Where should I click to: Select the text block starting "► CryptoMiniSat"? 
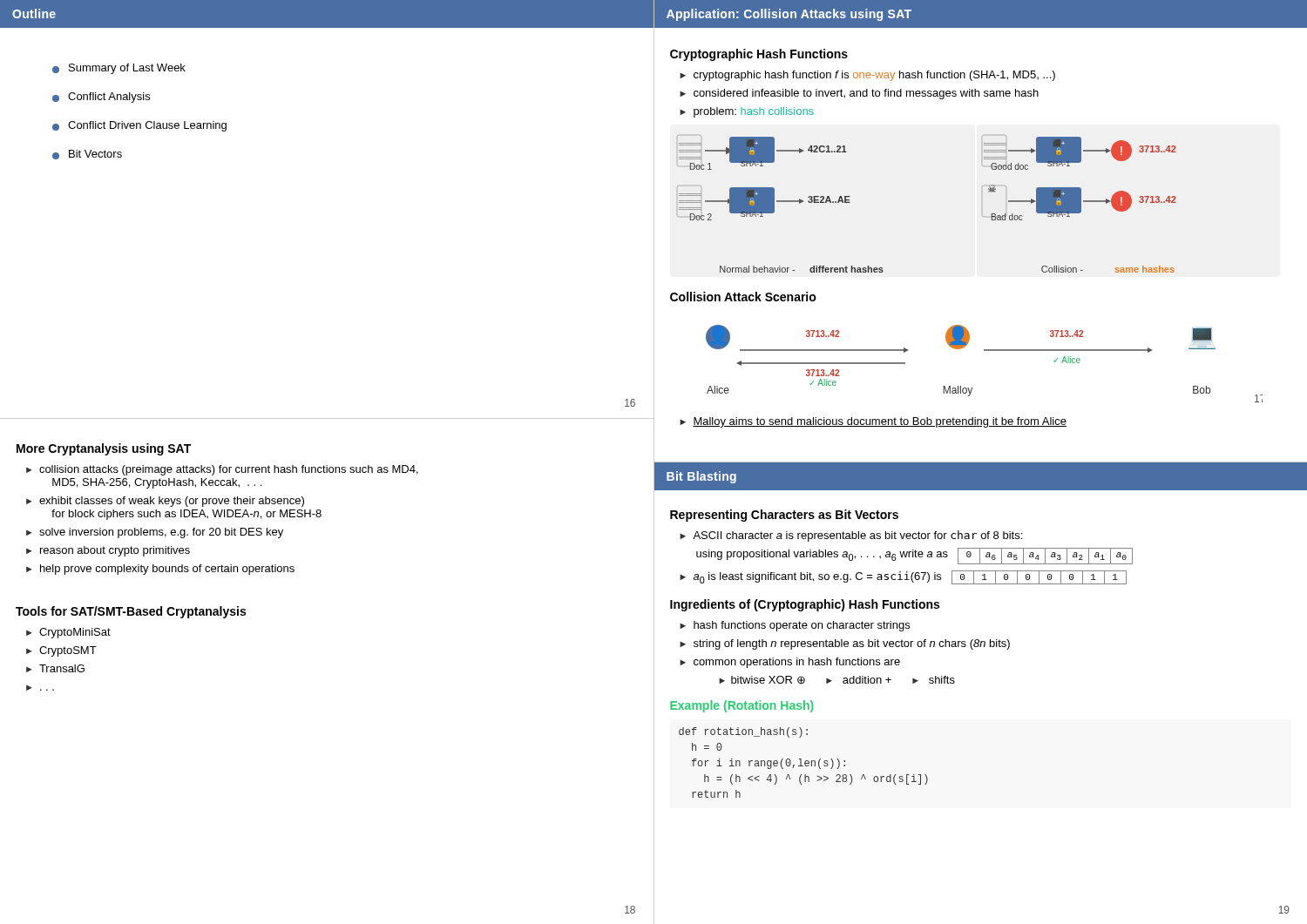click(x=67, y=632)
